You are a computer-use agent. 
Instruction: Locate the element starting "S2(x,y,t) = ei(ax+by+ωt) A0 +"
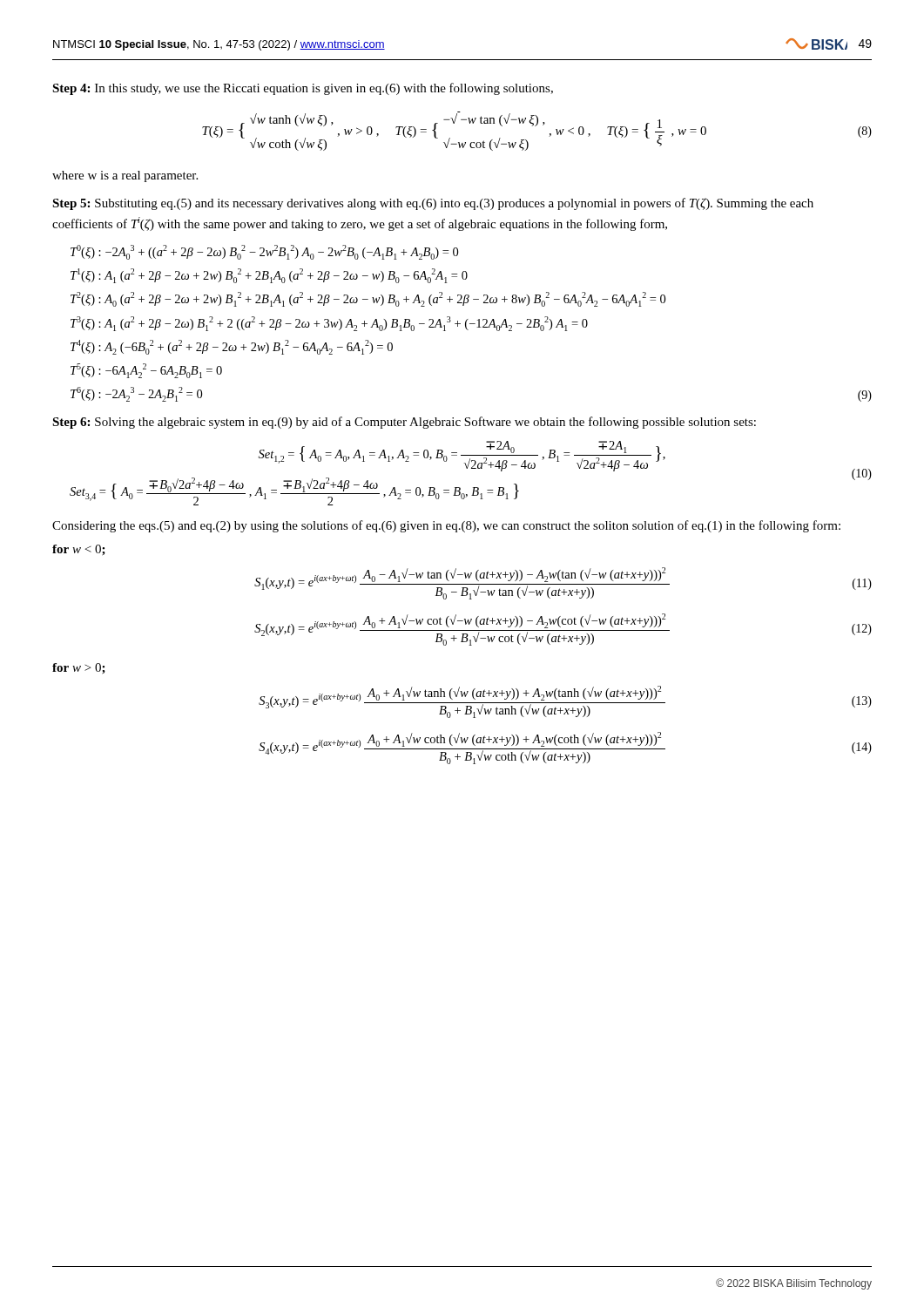pos(563,629)
